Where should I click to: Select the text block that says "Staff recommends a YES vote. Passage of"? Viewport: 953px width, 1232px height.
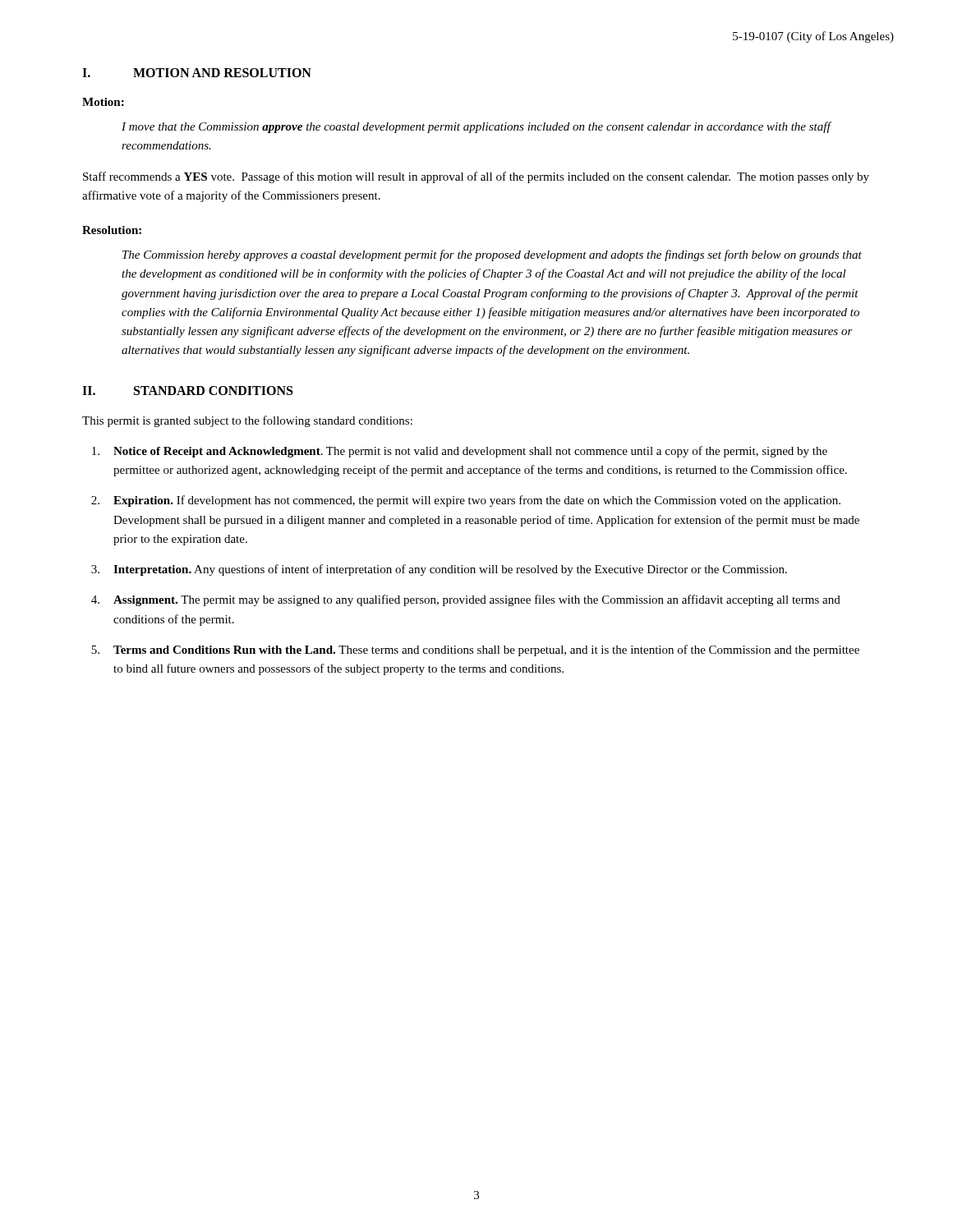(476, 186)
